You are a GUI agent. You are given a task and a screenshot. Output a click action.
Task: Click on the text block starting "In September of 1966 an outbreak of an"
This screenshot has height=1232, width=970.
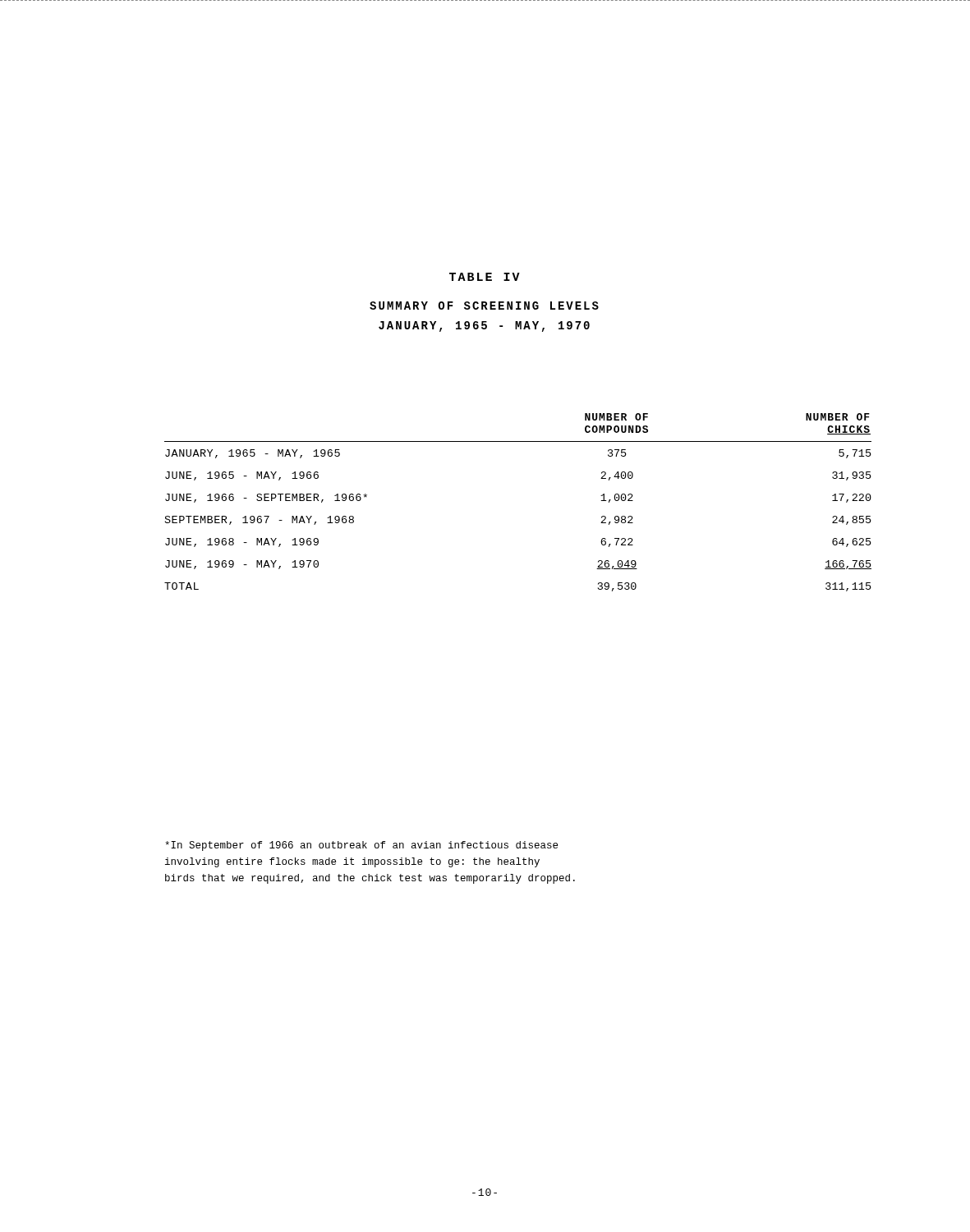(371, 862)
